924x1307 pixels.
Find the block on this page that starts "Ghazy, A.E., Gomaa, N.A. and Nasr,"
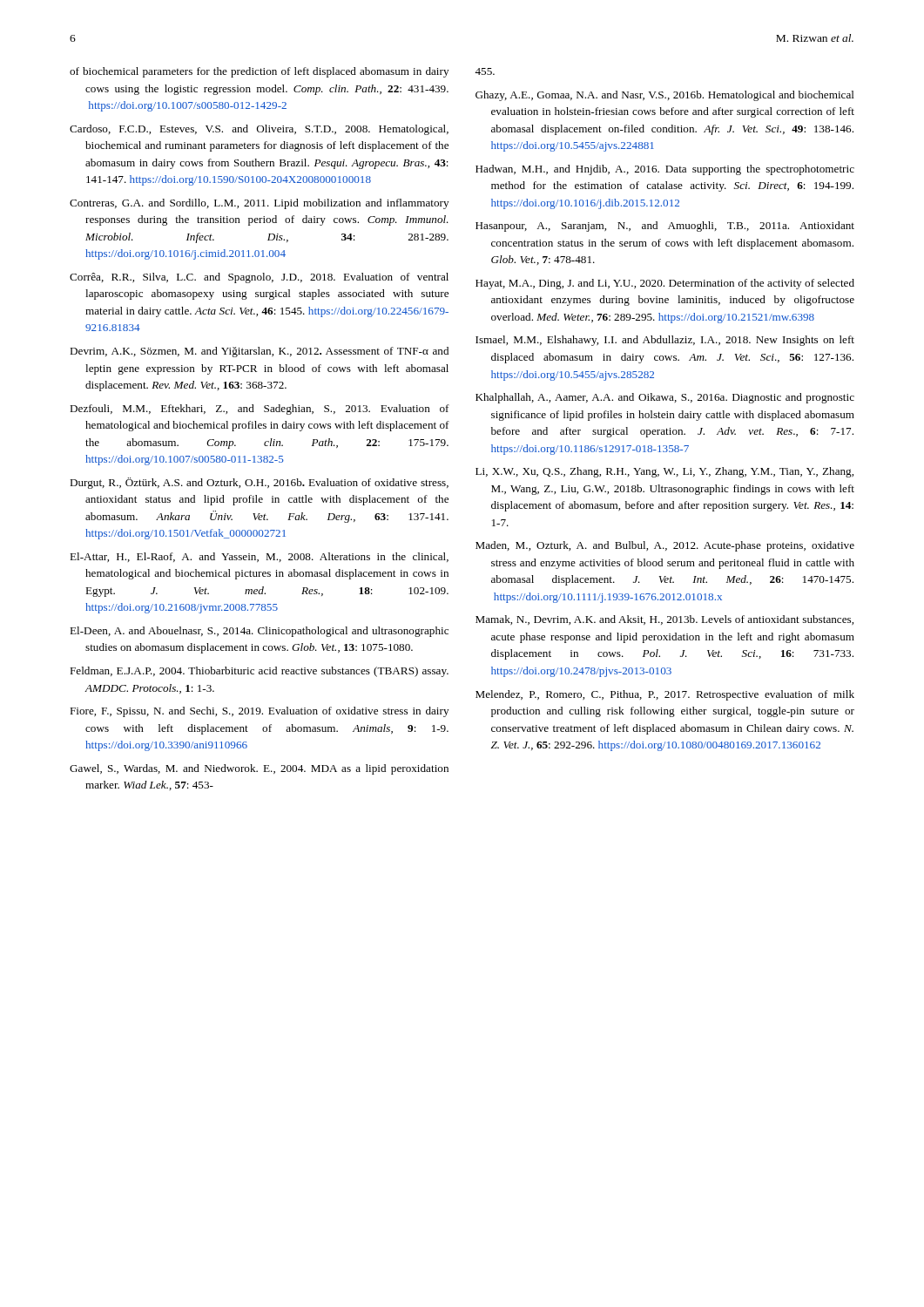[665, 120]
